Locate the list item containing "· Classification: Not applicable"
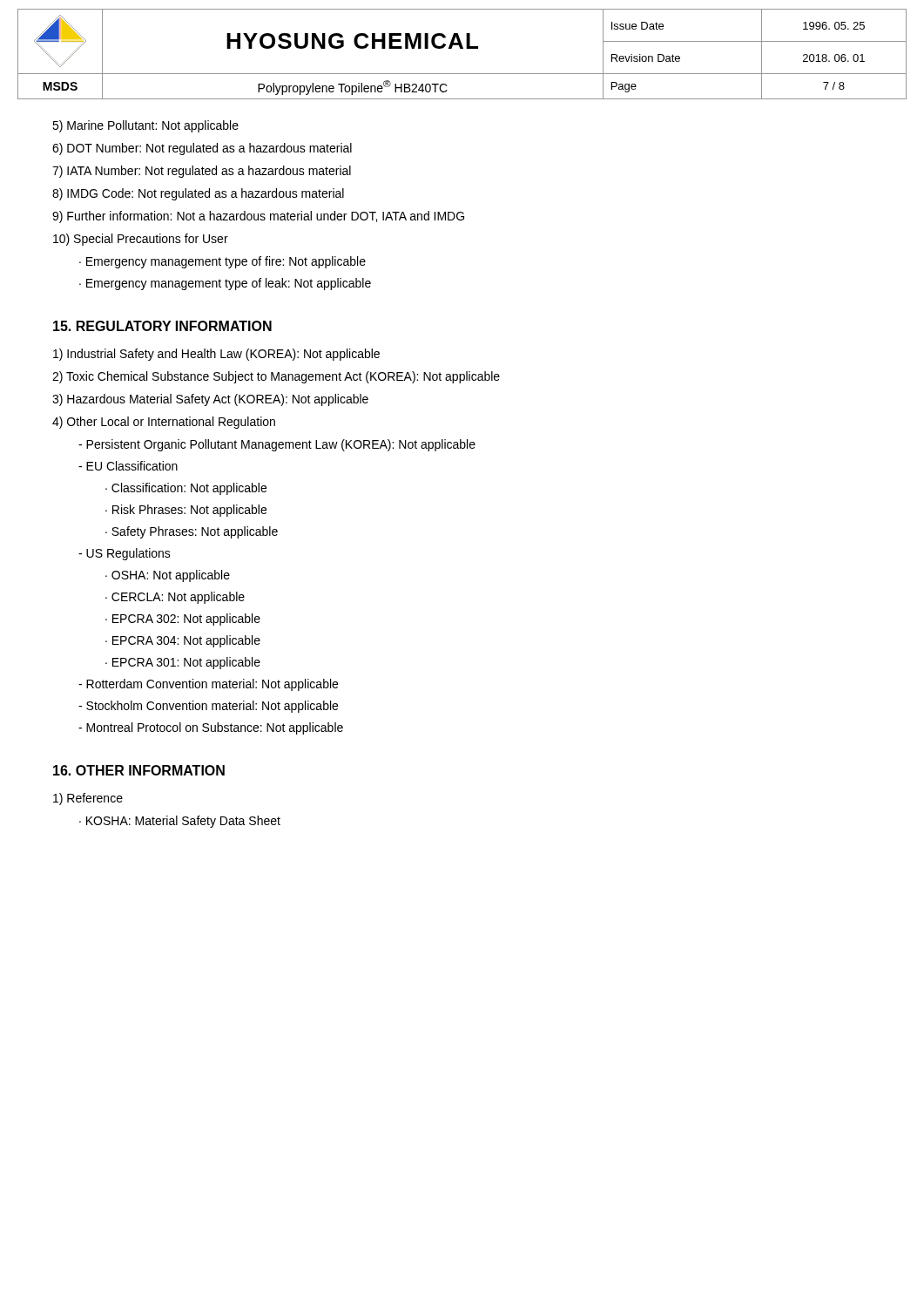This screenshot has width=924, height=1307. click(x=186, y=488)
